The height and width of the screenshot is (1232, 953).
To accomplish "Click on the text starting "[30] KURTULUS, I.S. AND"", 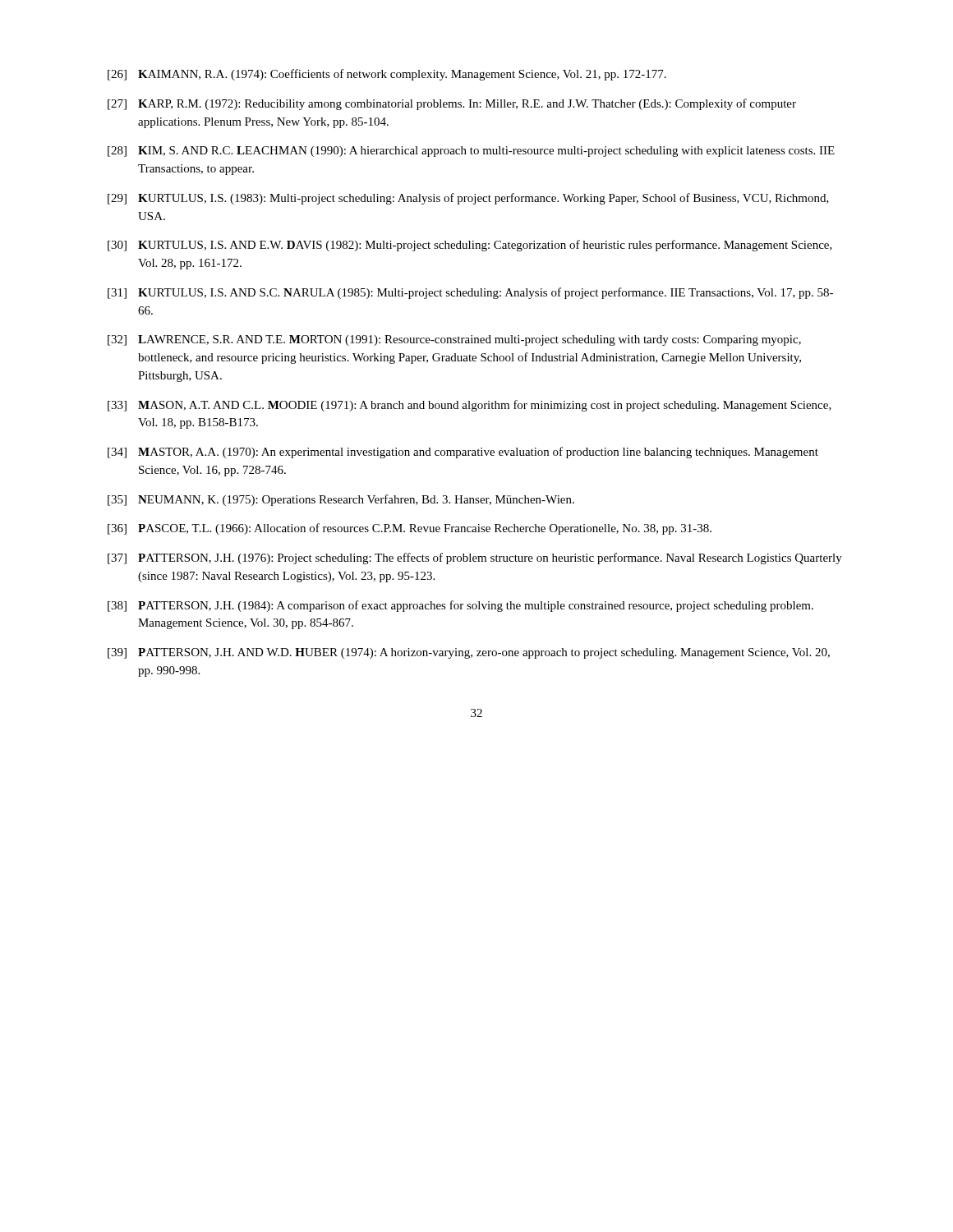I will [476, 255].
